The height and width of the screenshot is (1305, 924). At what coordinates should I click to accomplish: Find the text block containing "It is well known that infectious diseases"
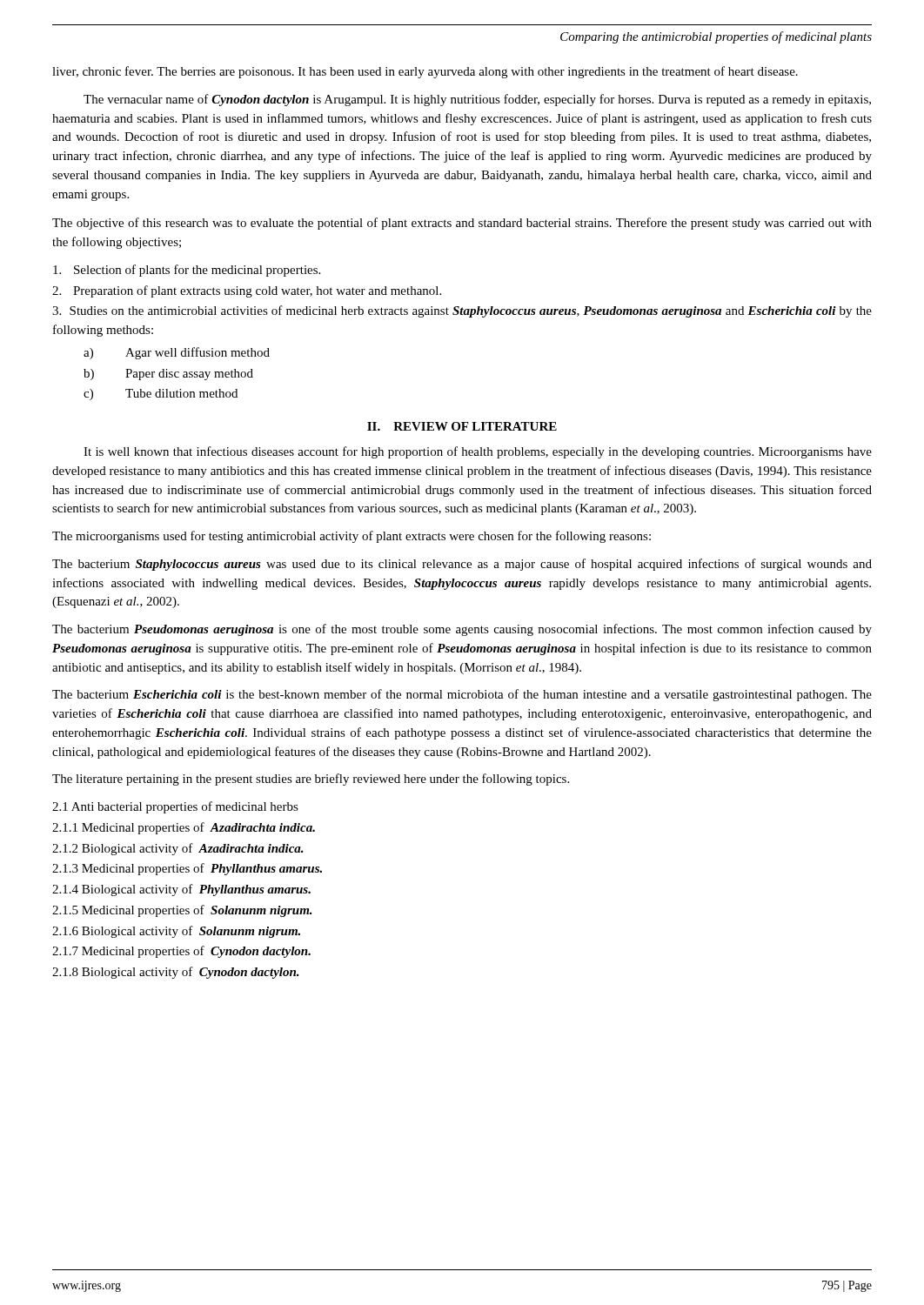pos(462,480)
